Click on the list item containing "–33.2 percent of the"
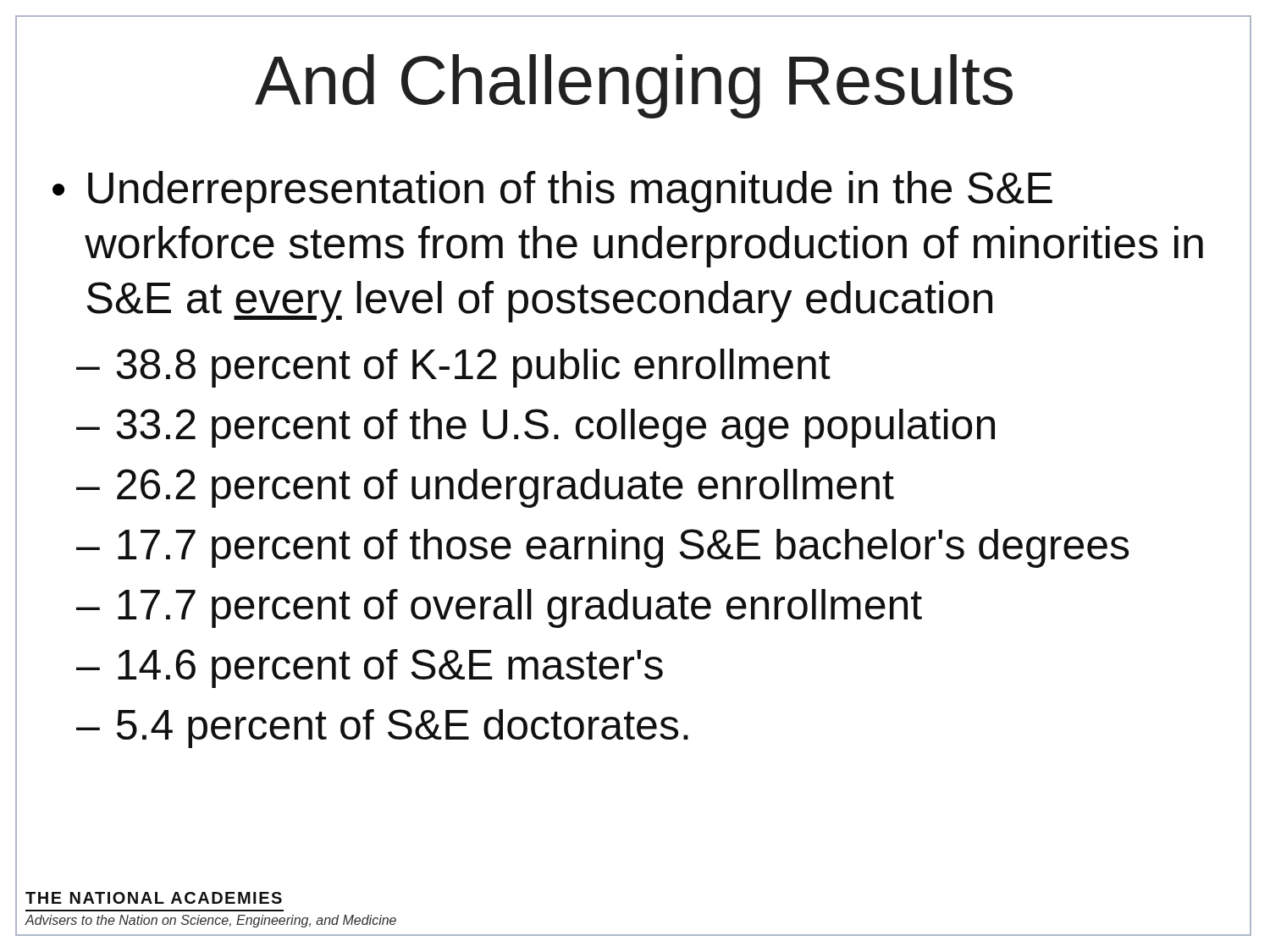1270x952 pixels. [537, 425]
